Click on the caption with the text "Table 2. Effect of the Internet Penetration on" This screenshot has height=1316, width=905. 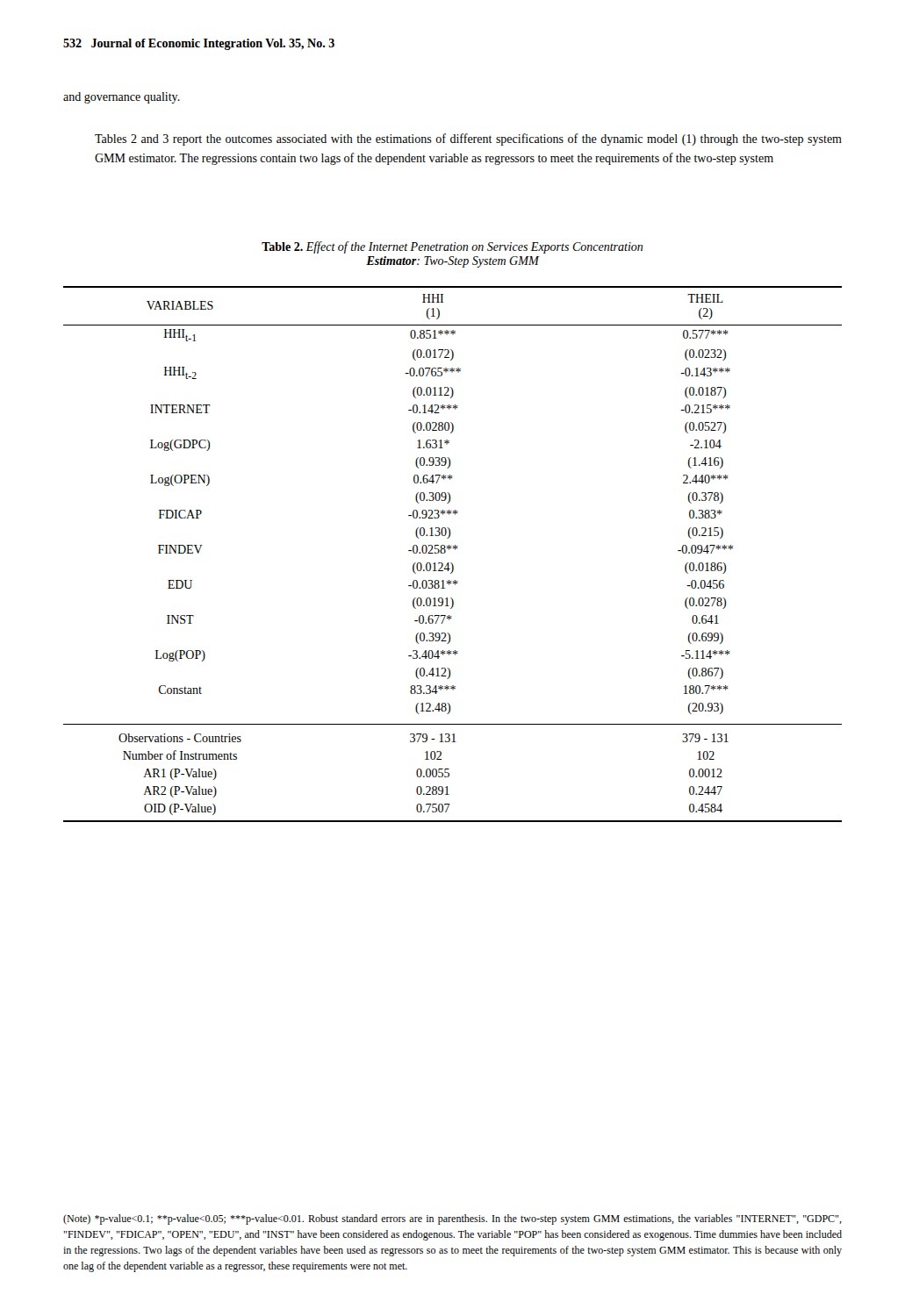point(452,254)
